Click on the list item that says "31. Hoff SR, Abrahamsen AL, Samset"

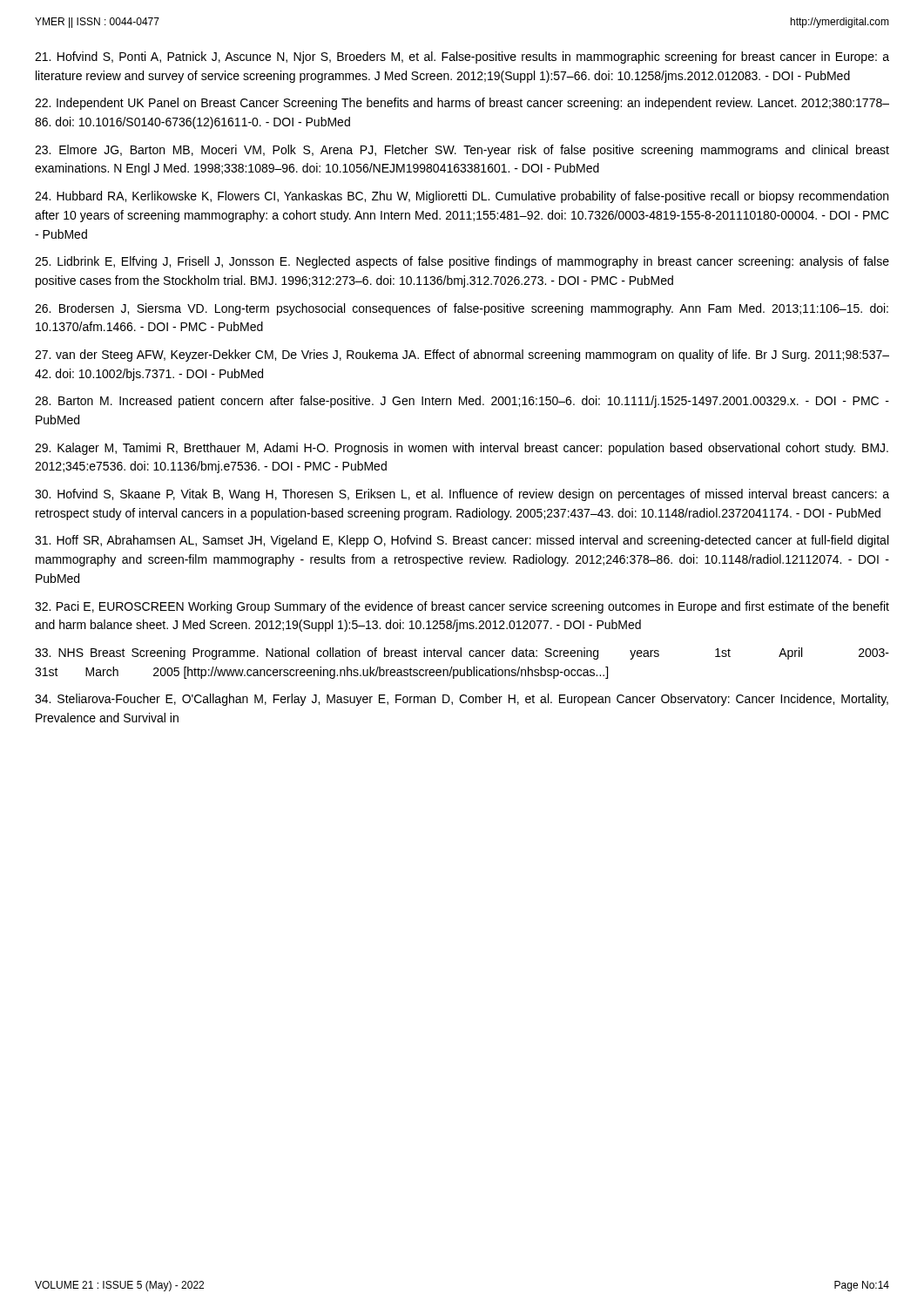tap(462, 560)
